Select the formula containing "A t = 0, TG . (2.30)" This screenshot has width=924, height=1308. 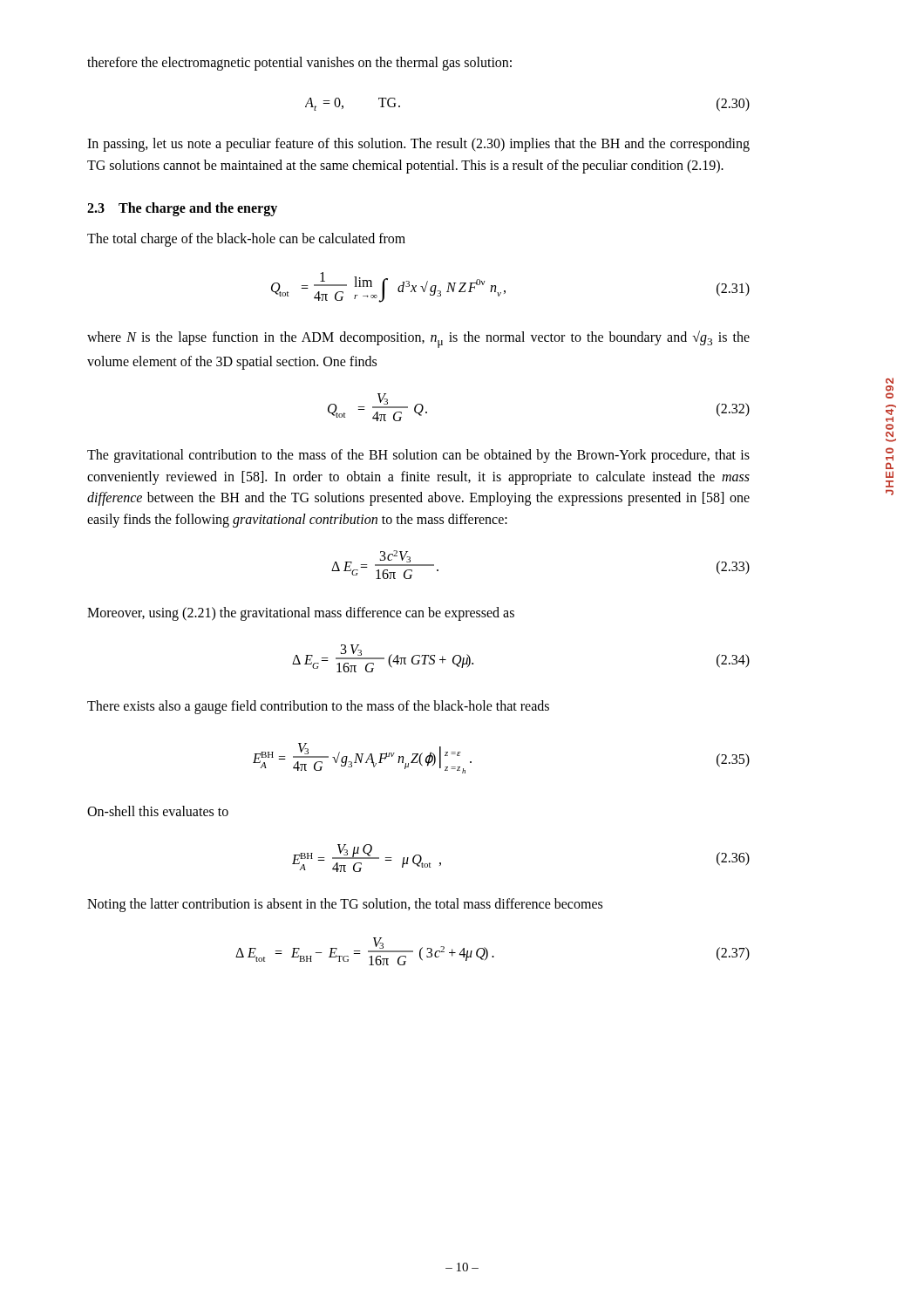[x=336, y=105]
